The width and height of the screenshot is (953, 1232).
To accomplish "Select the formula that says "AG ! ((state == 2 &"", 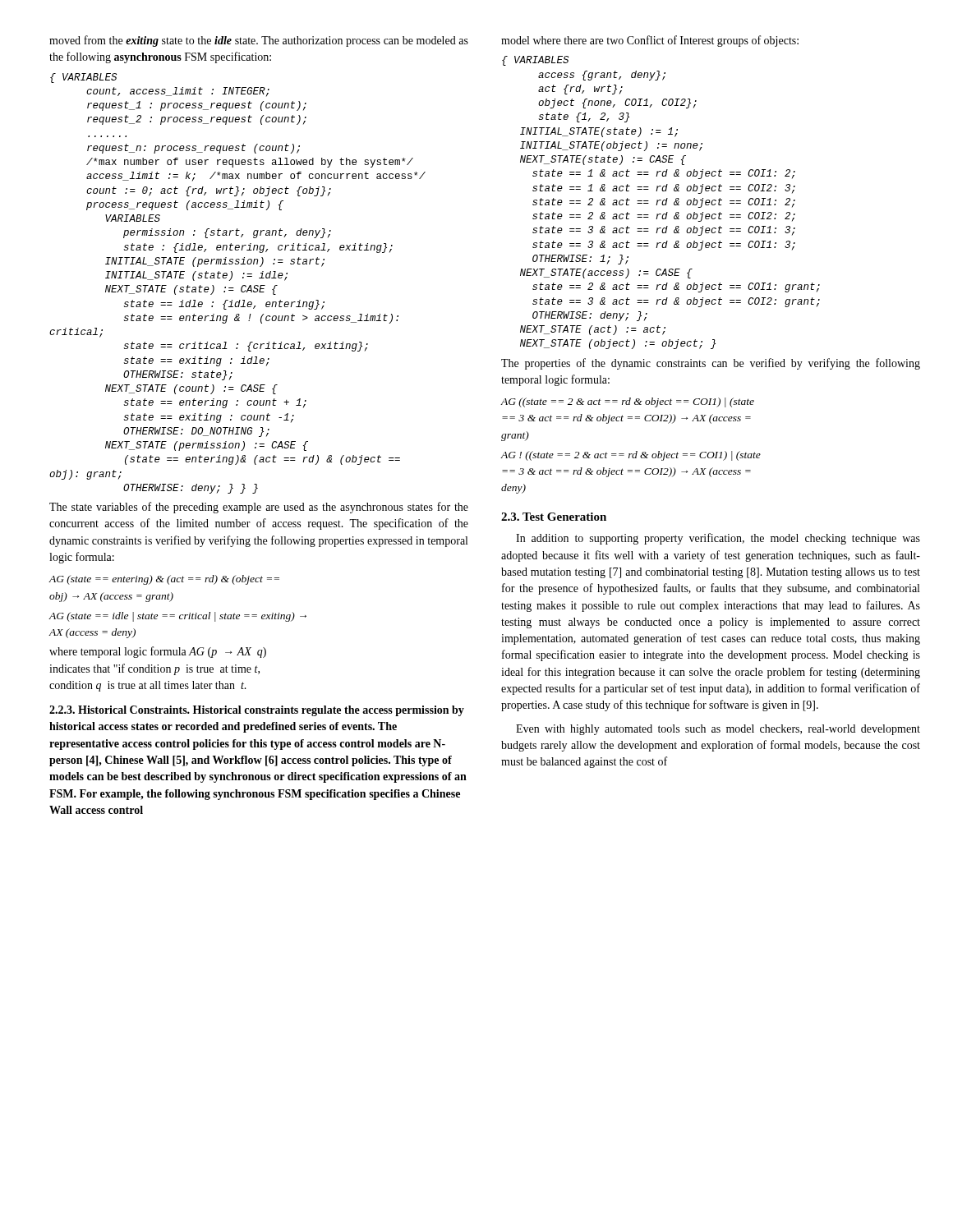I will [x=631, y=471].
